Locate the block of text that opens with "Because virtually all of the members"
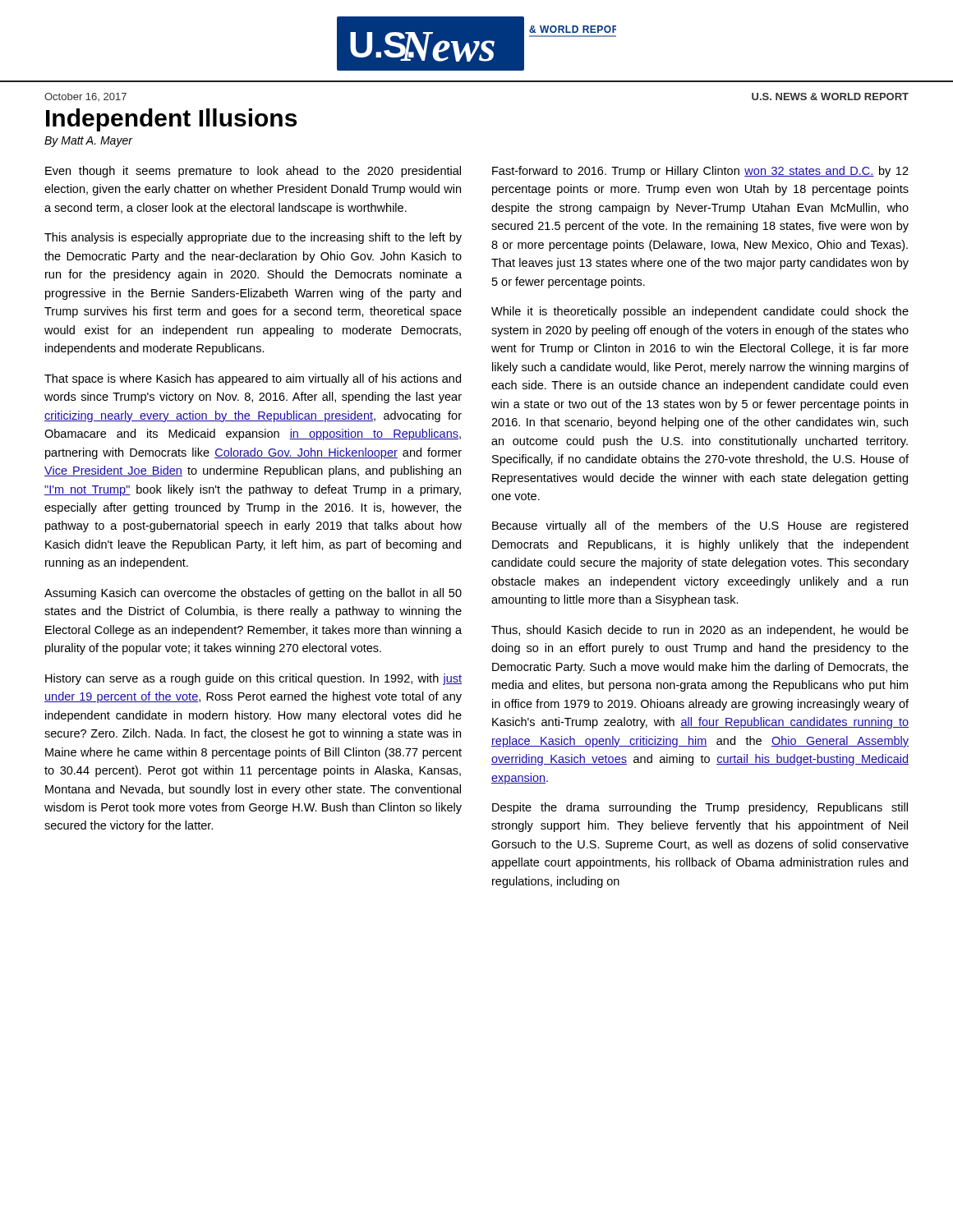Image resolution: width=953 pixels, height=1232 pixels. tap(700, 563)
